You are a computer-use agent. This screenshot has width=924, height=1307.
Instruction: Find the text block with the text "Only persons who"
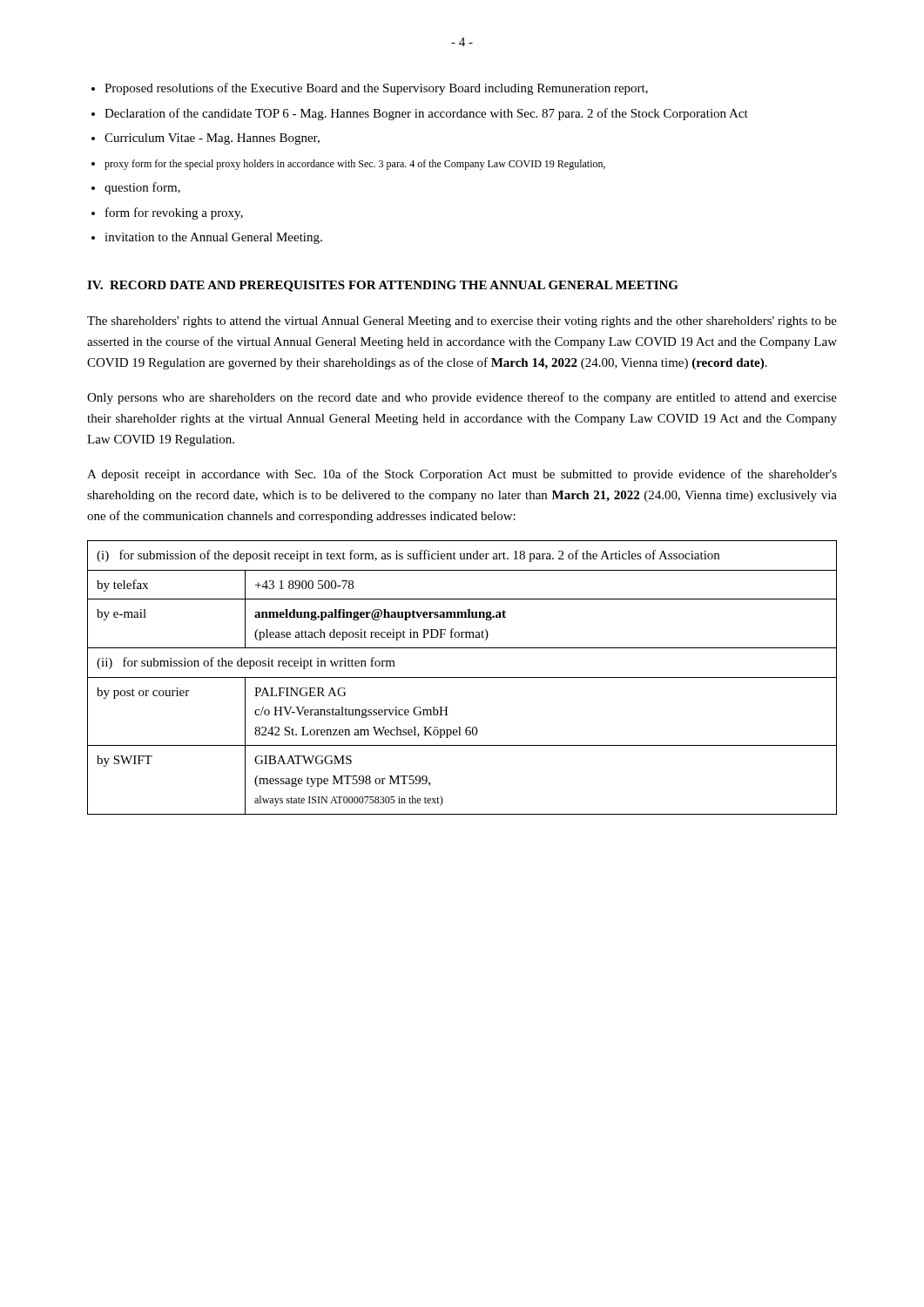[x=462, y=418]
